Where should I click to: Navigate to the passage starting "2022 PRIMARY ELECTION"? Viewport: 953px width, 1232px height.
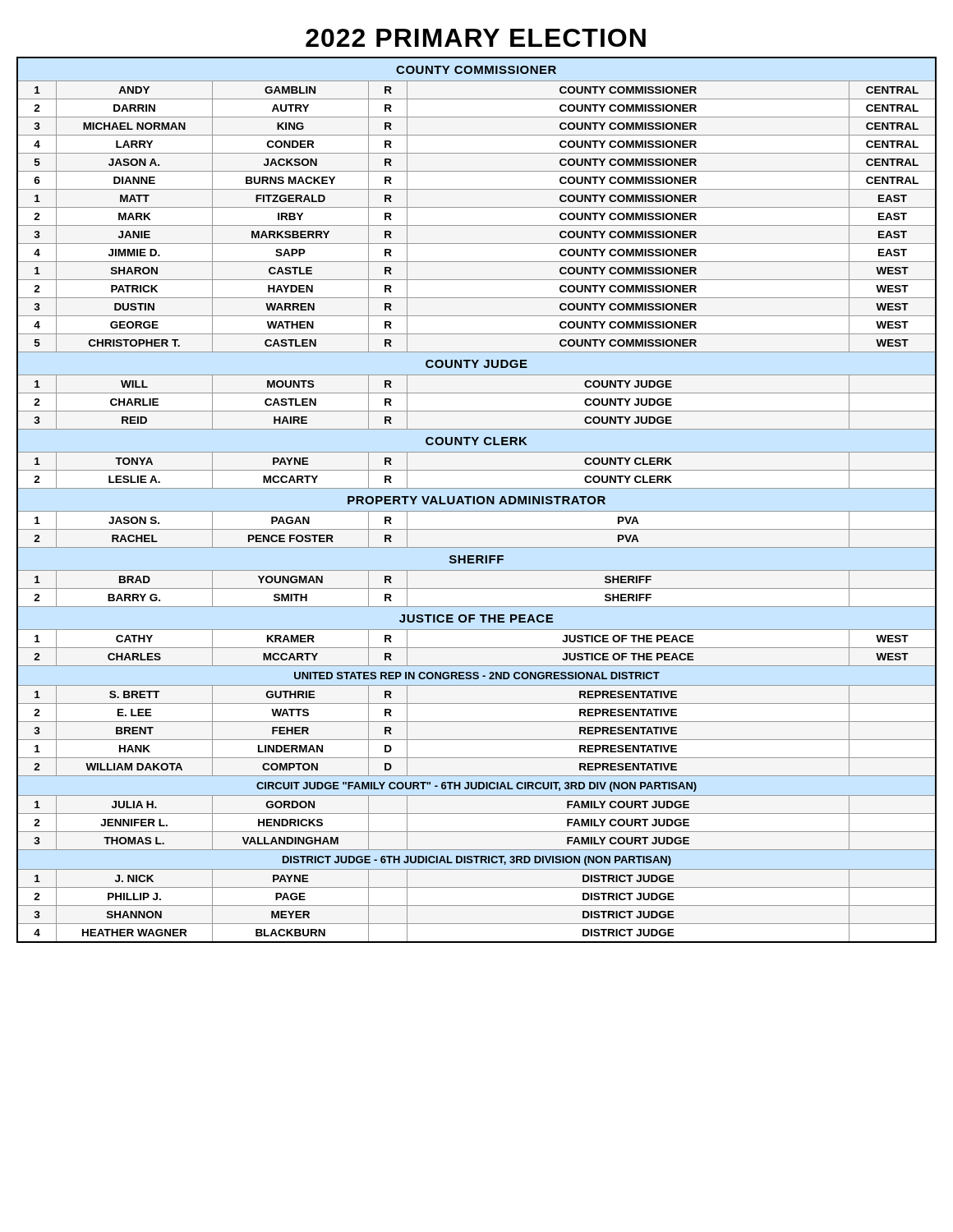476,38
